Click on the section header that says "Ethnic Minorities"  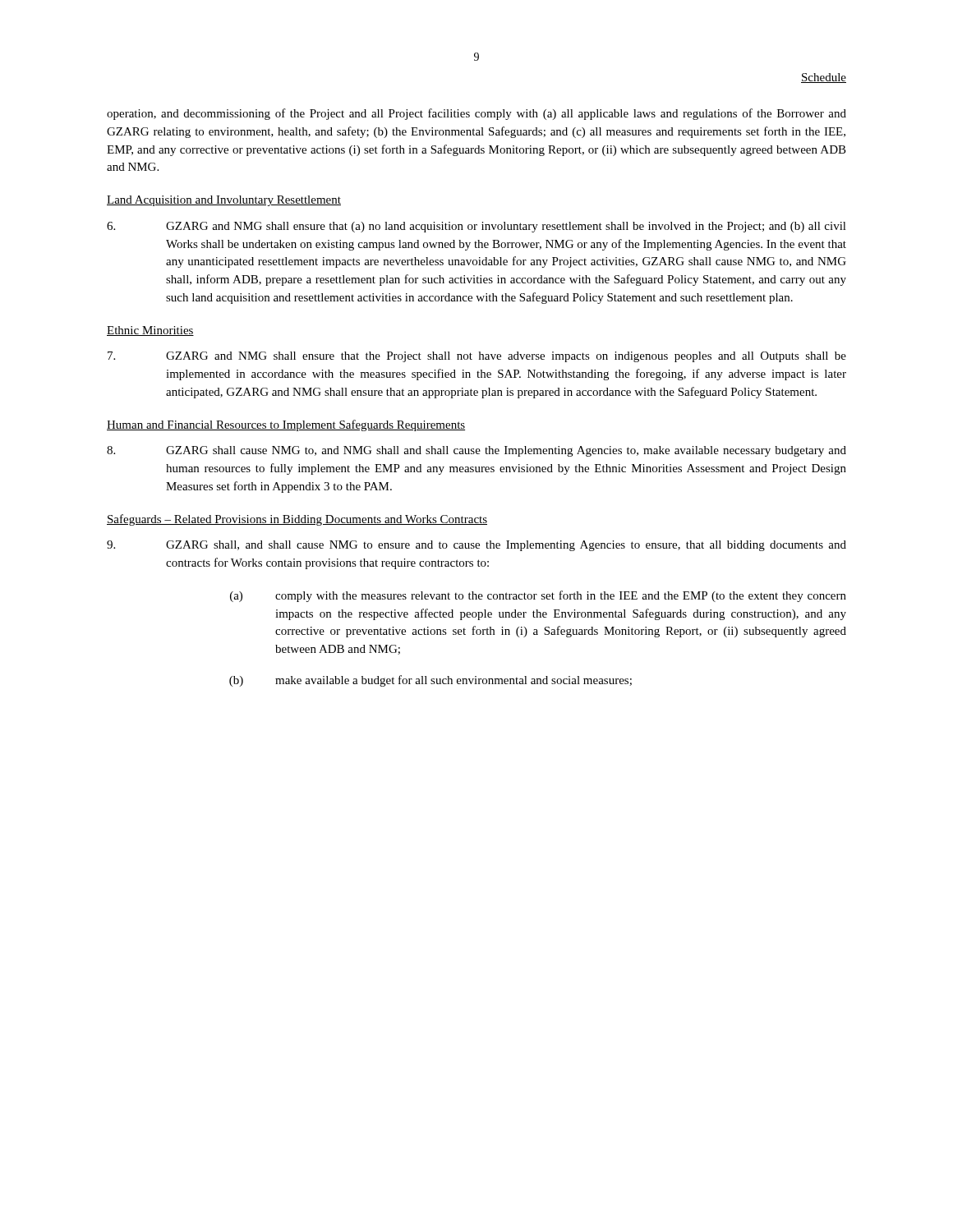[x=150, y=330]
